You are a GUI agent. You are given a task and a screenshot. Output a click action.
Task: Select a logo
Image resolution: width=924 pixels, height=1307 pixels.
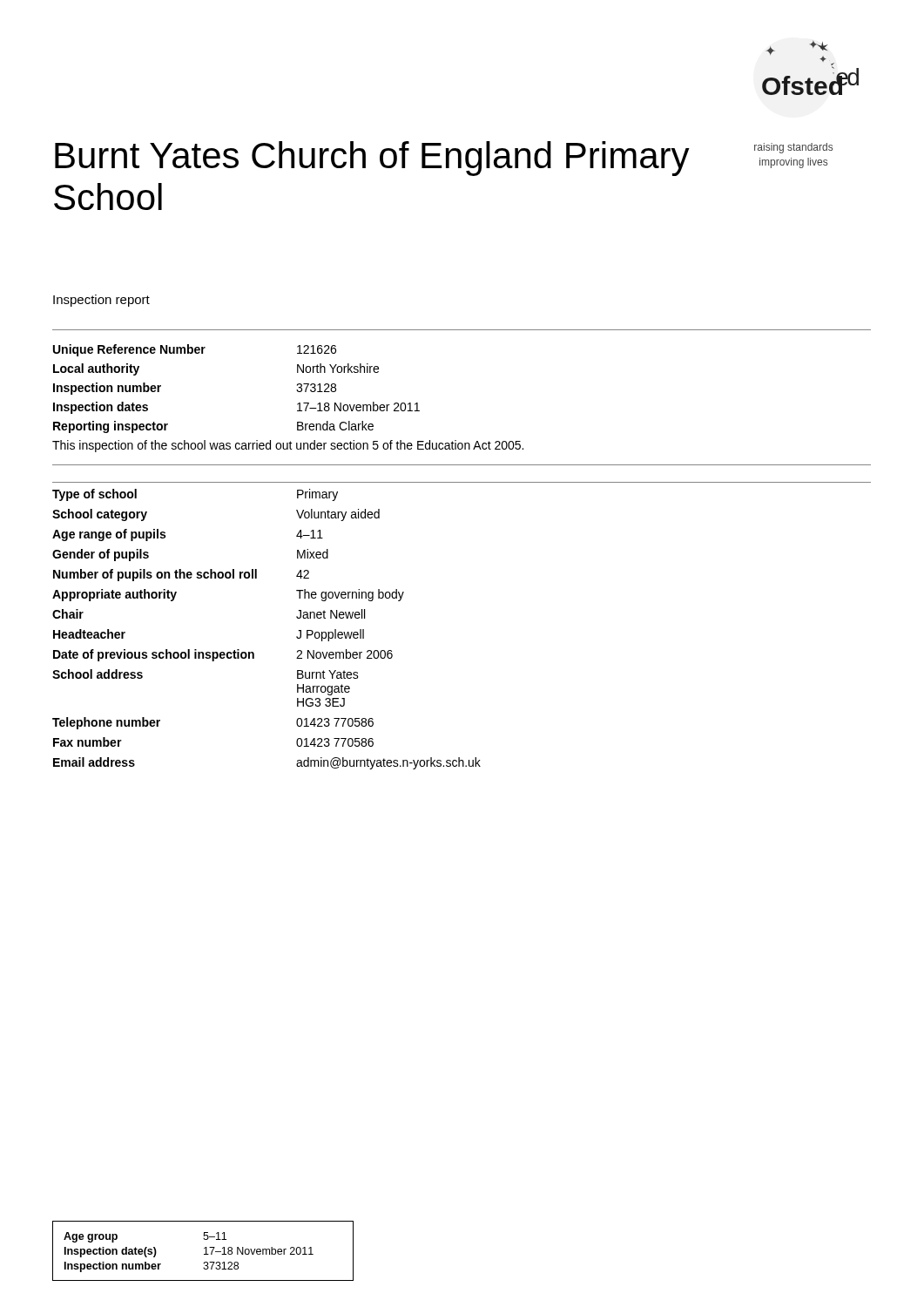pyautogui.click(x=793, y=102)
